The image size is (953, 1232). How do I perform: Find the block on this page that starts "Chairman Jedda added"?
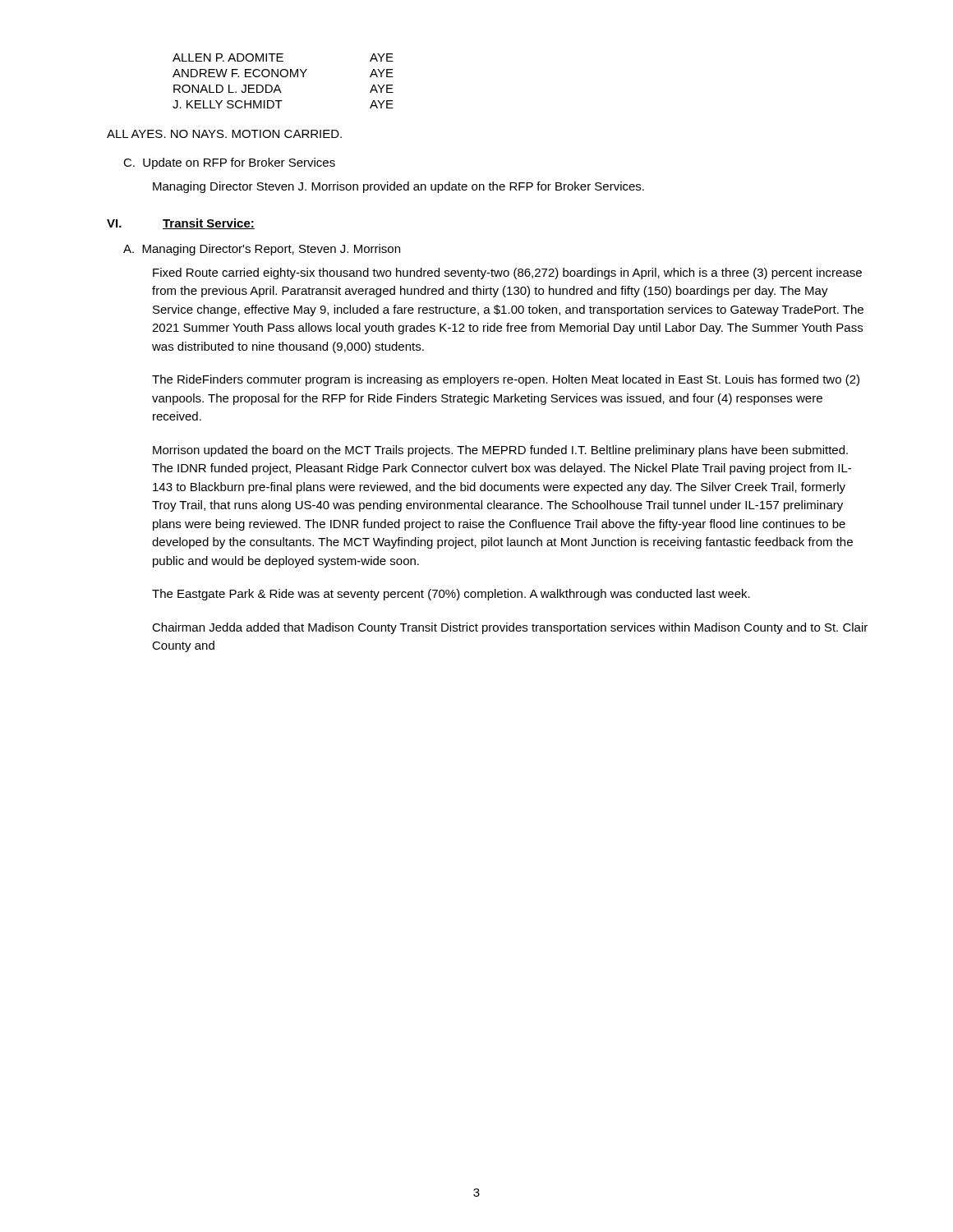point(510,636)
